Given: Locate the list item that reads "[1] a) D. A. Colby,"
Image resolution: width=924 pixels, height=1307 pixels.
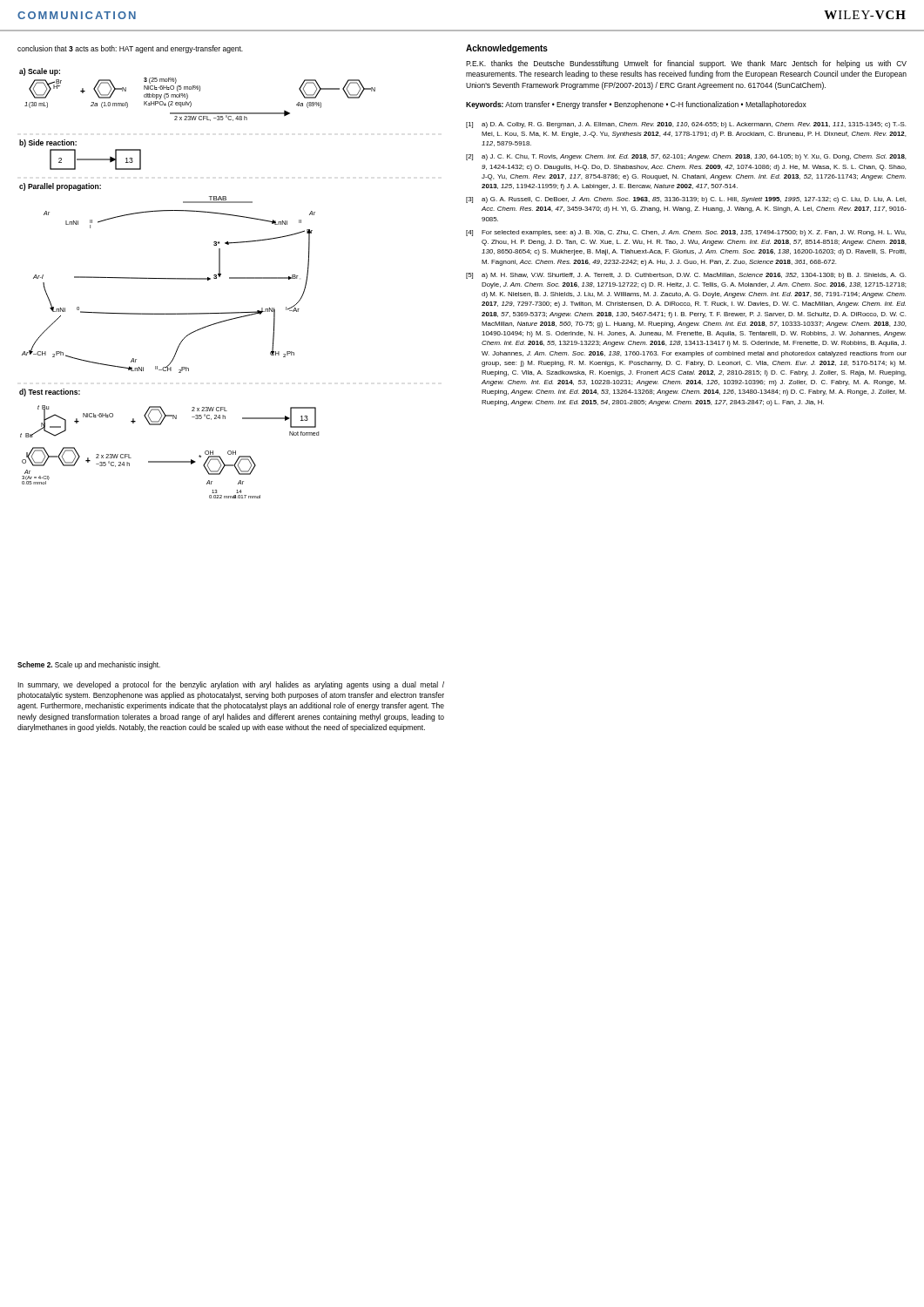Looking at the screenshot, I should click(686, 134).
